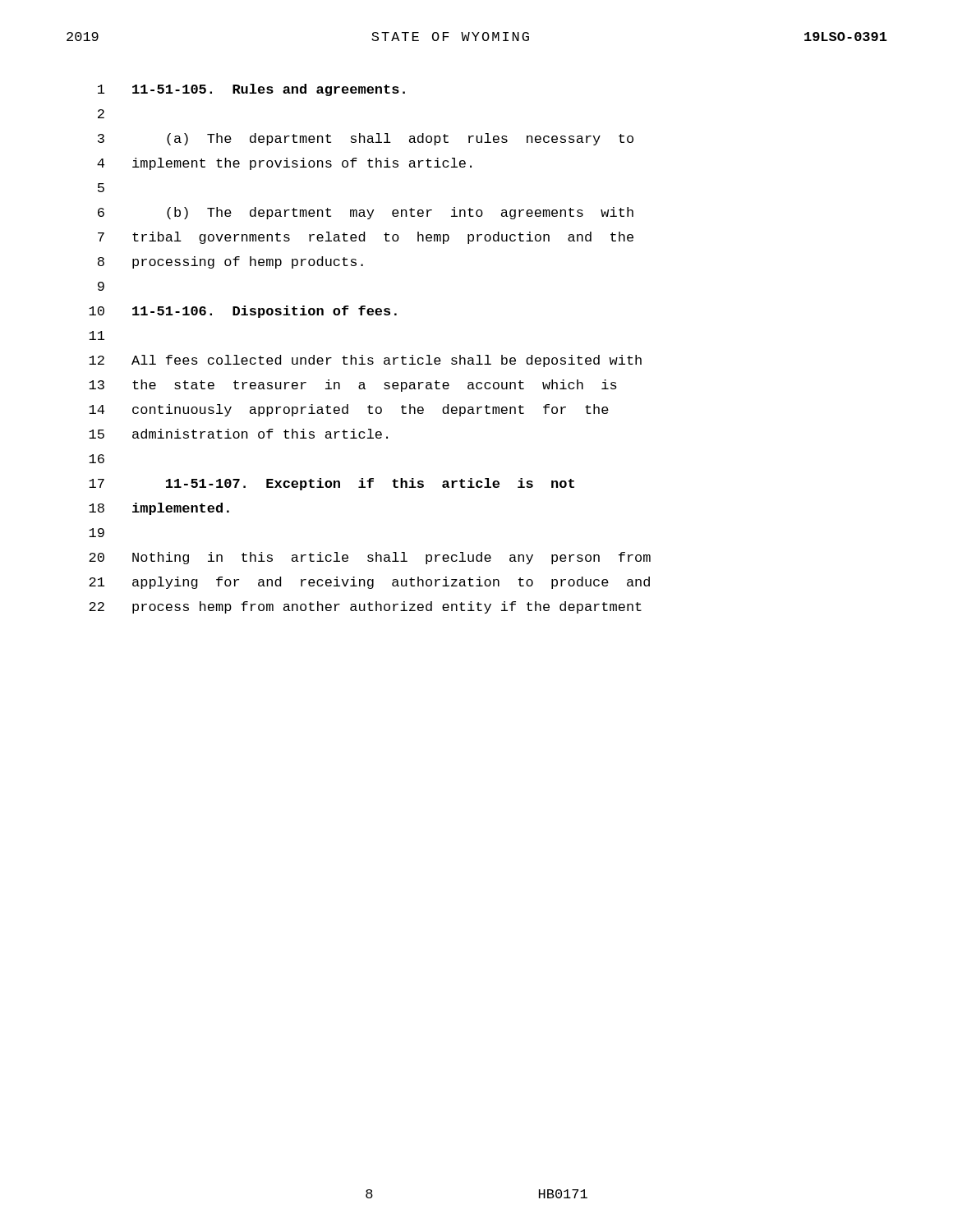Find the block on this page that starts "14 continuously appropriated to the department for"
This screenshot has width=953, height=1232.
pos(476,410)
